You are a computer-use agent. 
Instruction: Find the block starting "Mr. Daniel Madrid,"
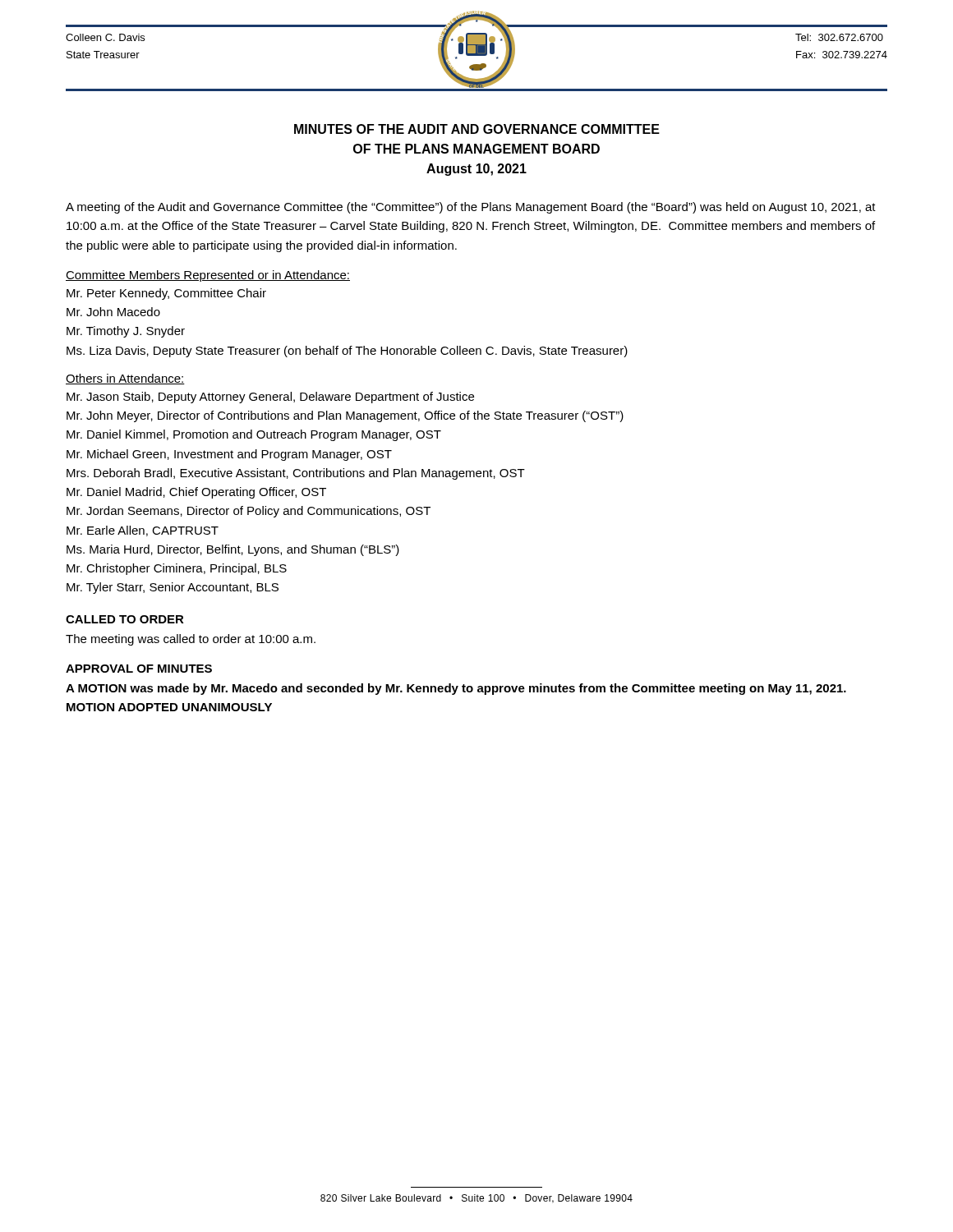[196, 492]
